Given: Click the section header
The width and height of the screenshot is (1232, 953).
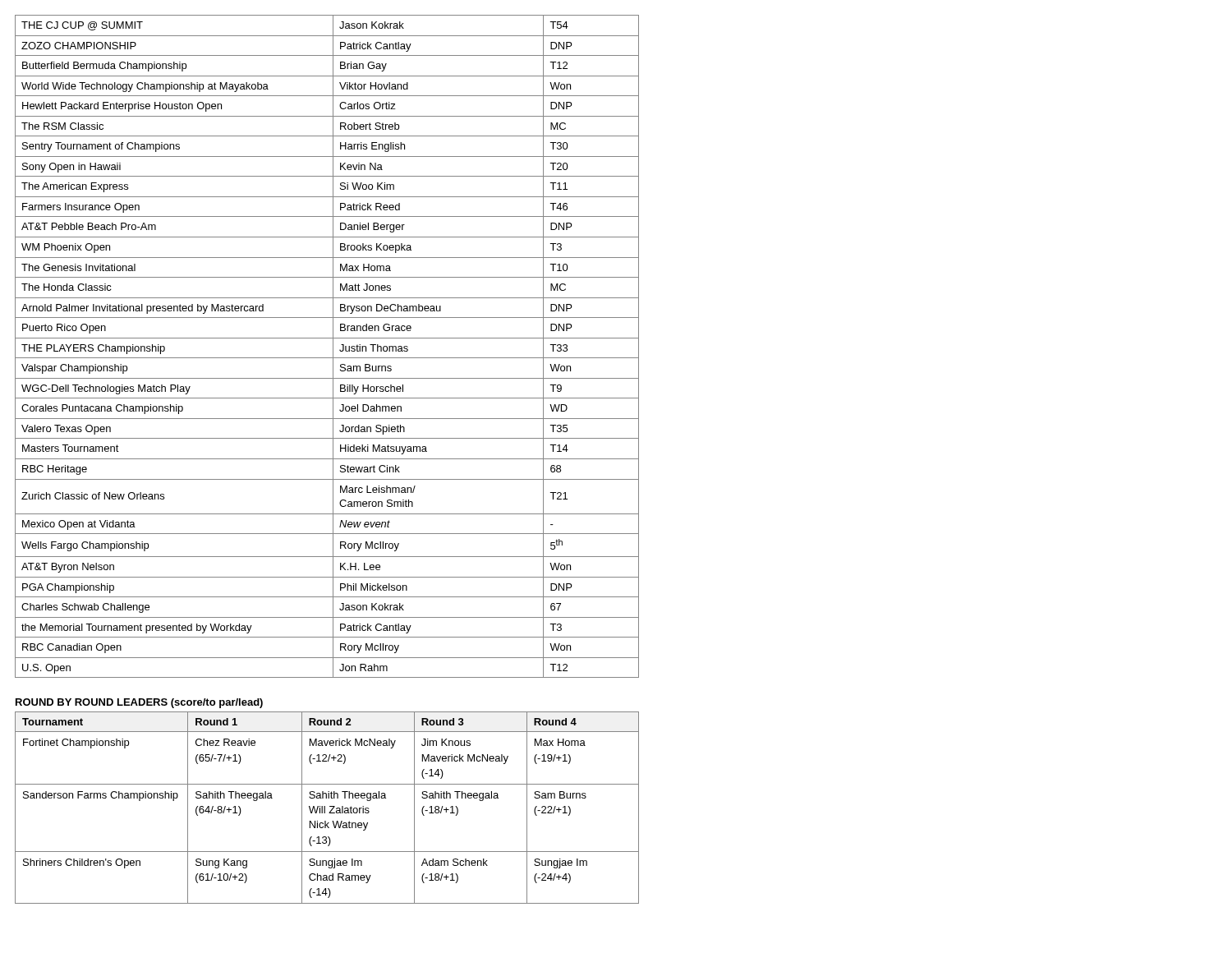Looking at the screenshot, I should coord(139,702).
